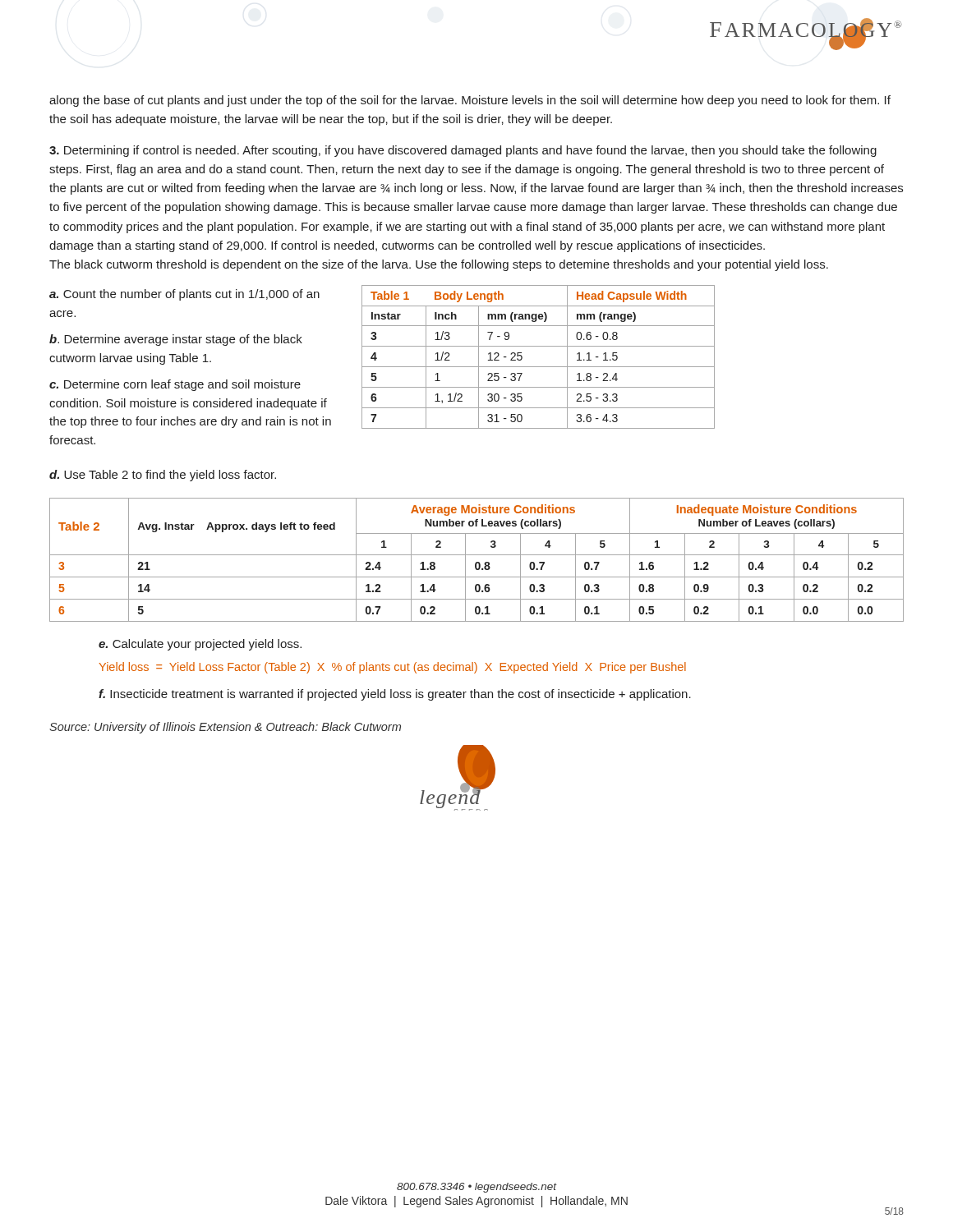Point to the region starting "c. Determine corn leaf stage"
This screenshot has width=953, height=1232.
[x=190, y=412]
